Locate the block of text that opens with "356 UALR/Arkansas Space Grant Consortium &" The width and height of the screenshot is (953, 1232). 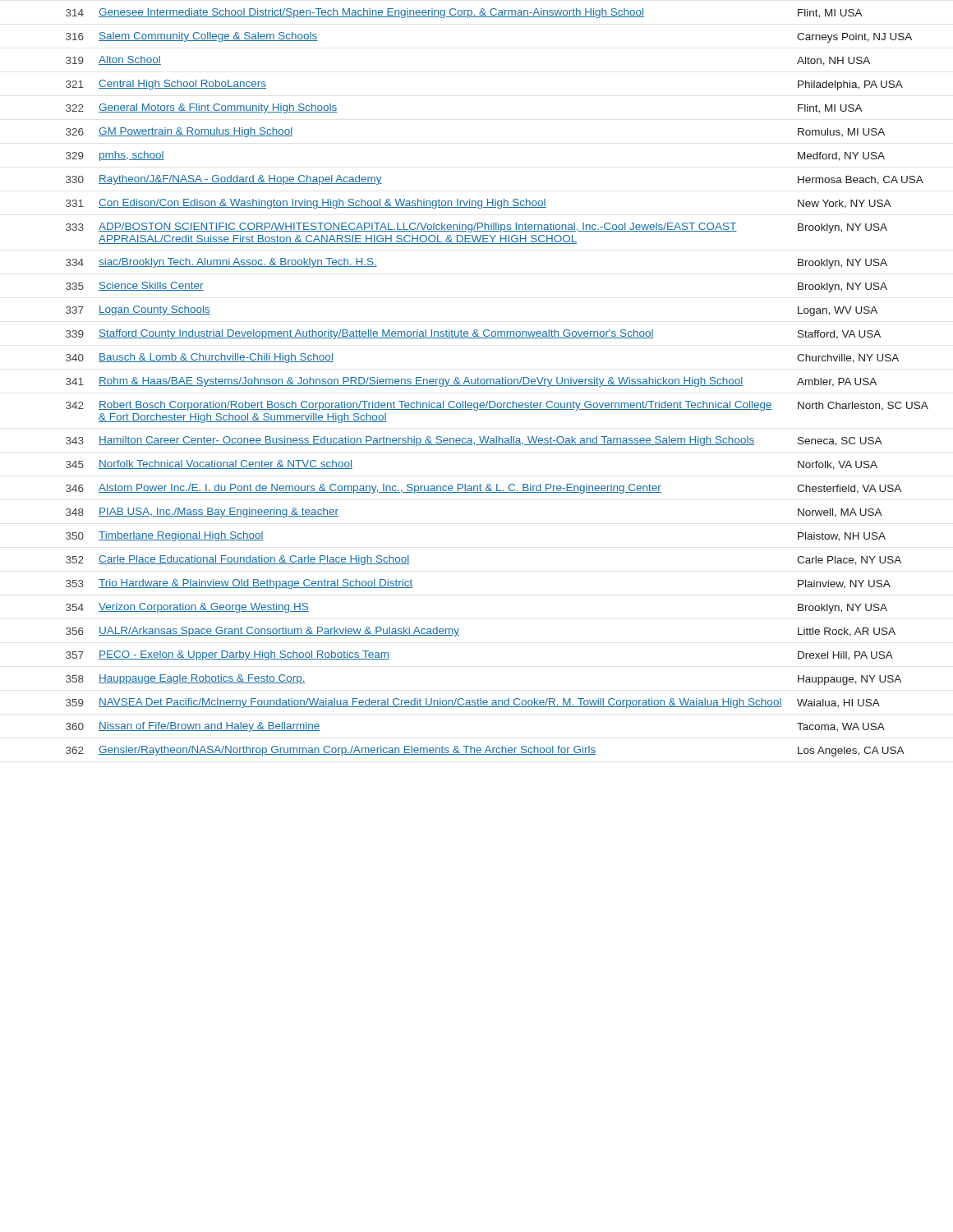click(324, 632)
